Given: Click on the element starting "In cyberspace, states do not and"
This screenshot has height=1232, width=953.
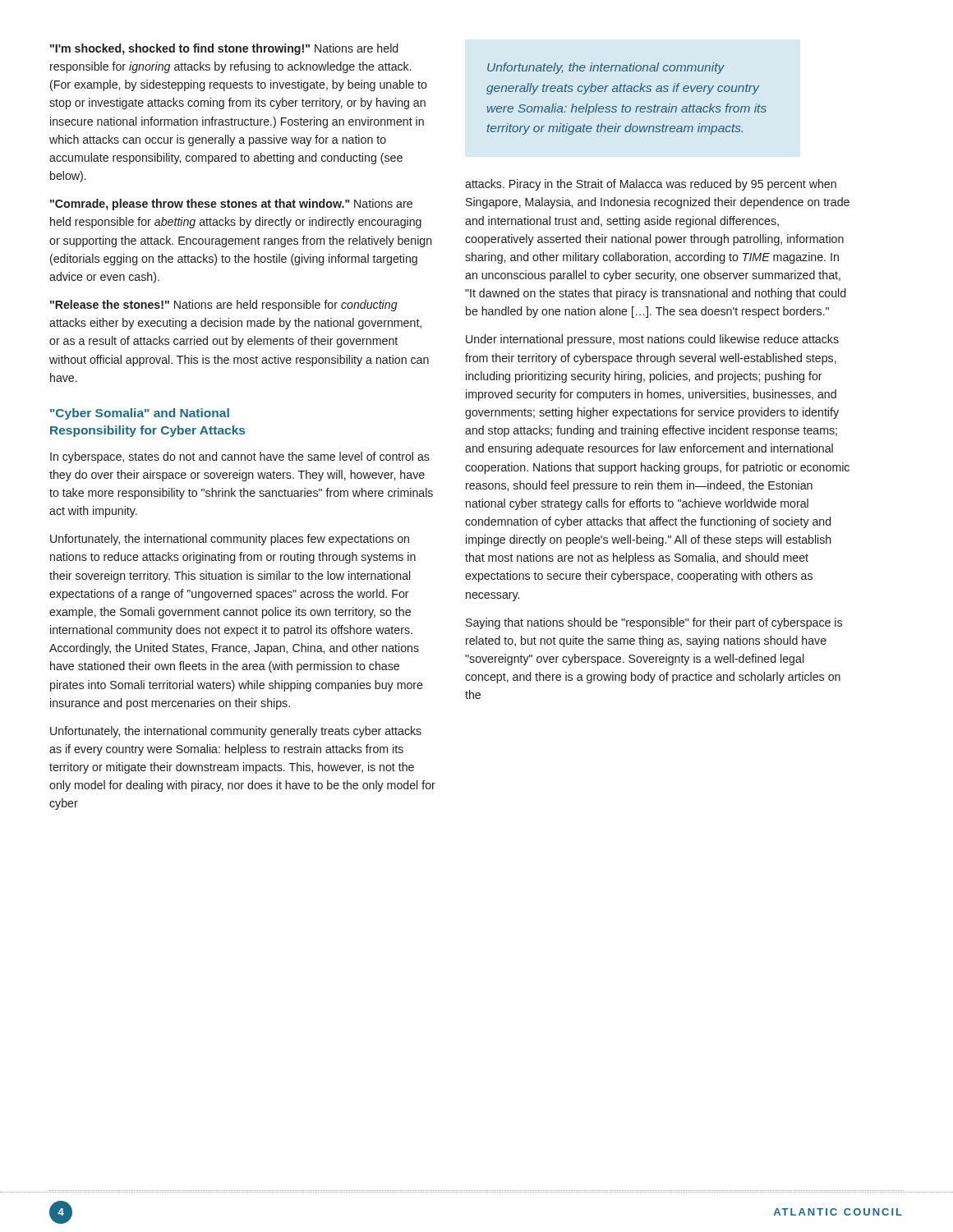Looking at the screenshot, I should point(242,484).
